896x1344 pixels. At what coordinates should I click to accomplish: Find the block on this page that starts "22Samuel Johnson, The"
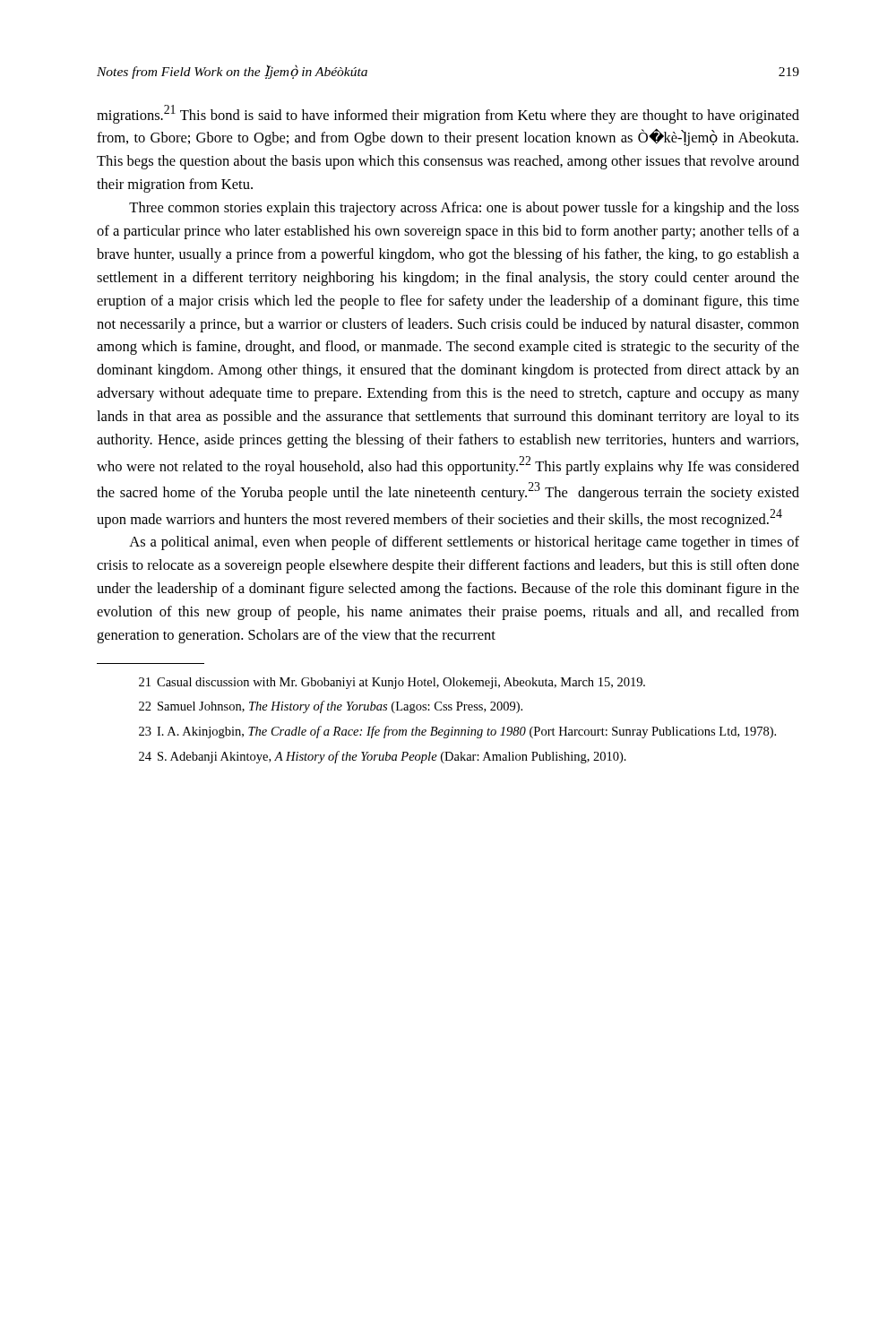[325, 707]
